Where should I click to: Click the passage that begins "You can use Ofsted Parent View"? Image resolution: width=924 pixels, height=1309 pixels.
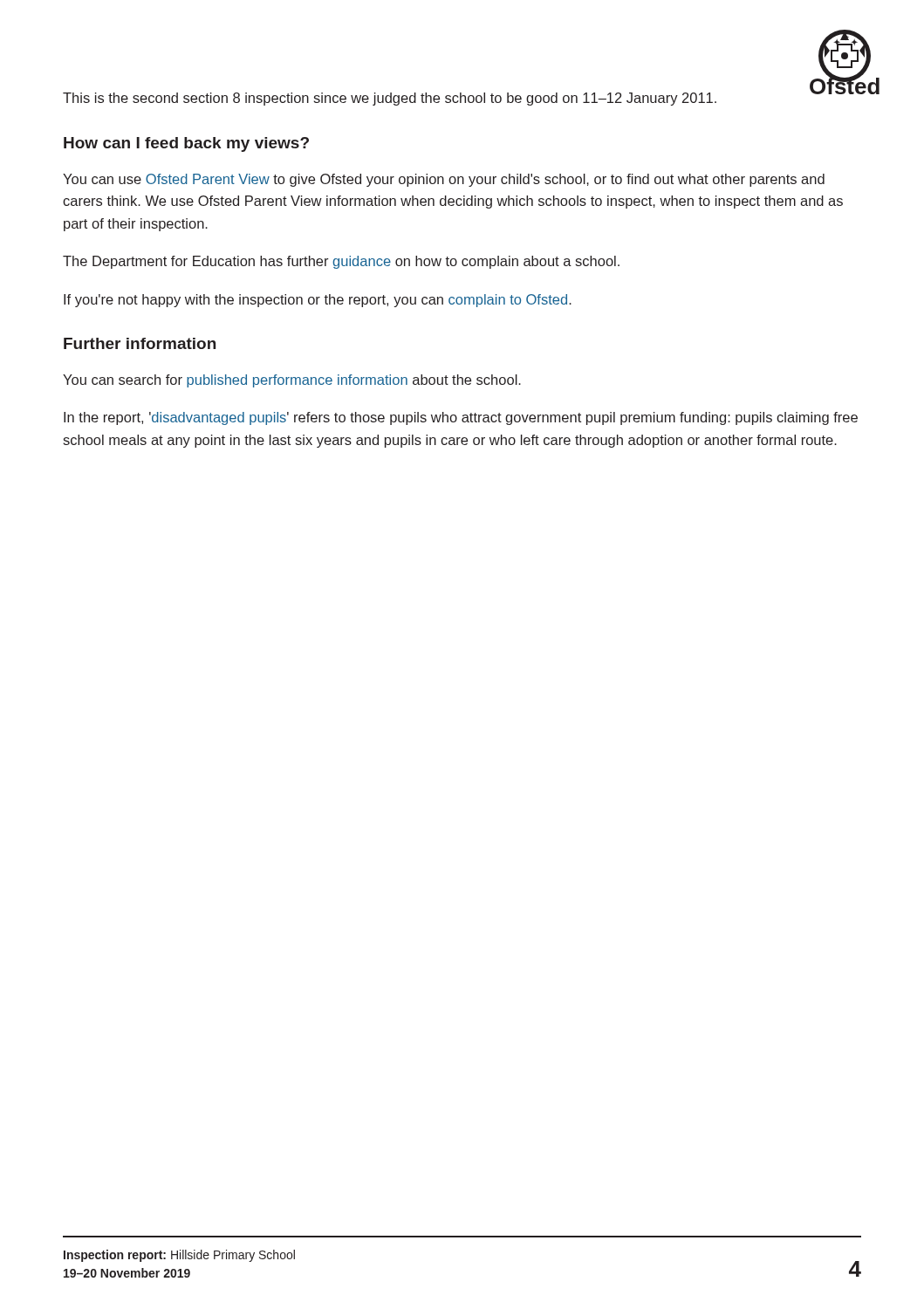(x=453, y=201)
